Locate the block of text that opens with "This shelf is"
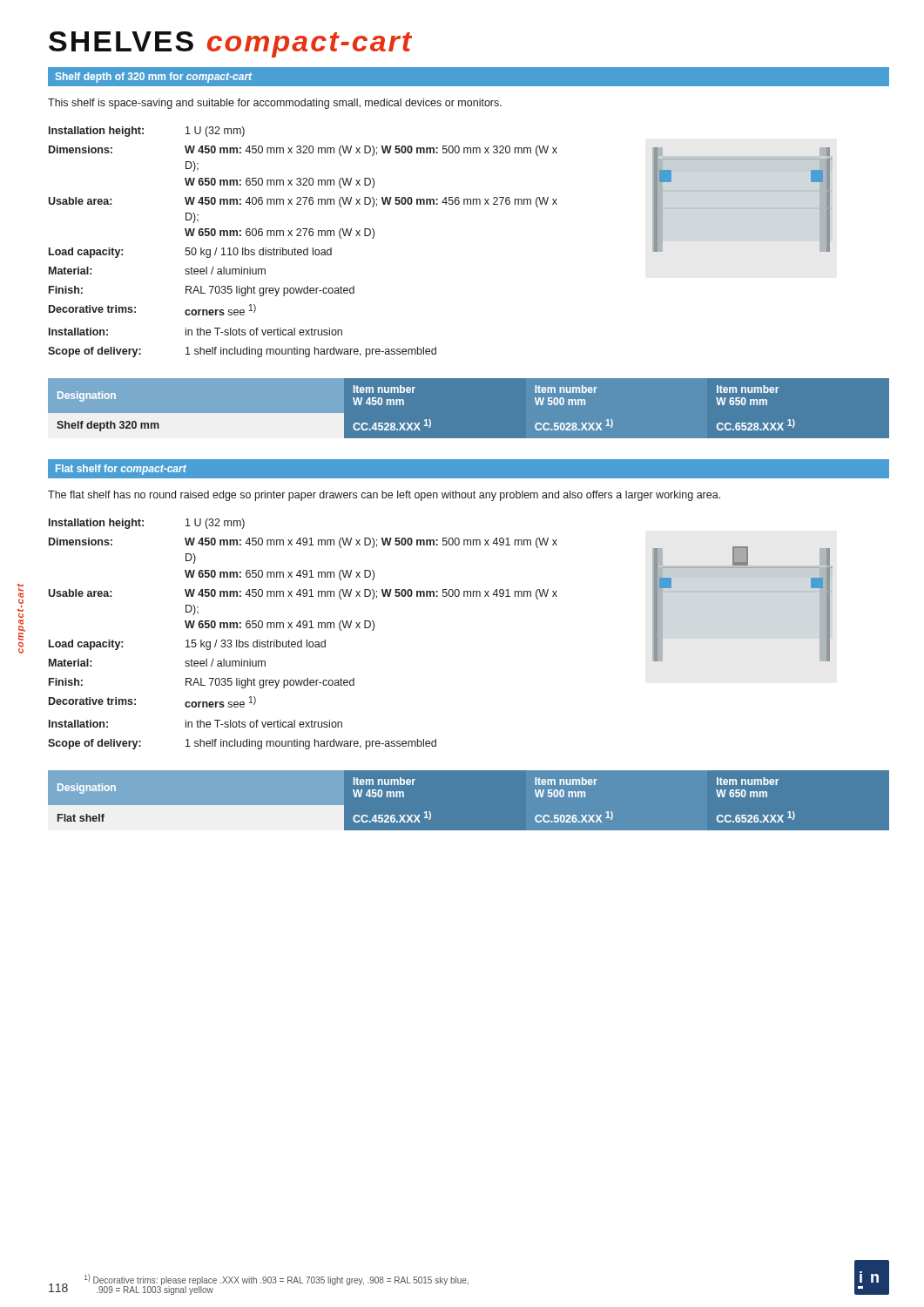Viewport: 924px width, 1307px height. pyautogui.click(x=275, y=103)
